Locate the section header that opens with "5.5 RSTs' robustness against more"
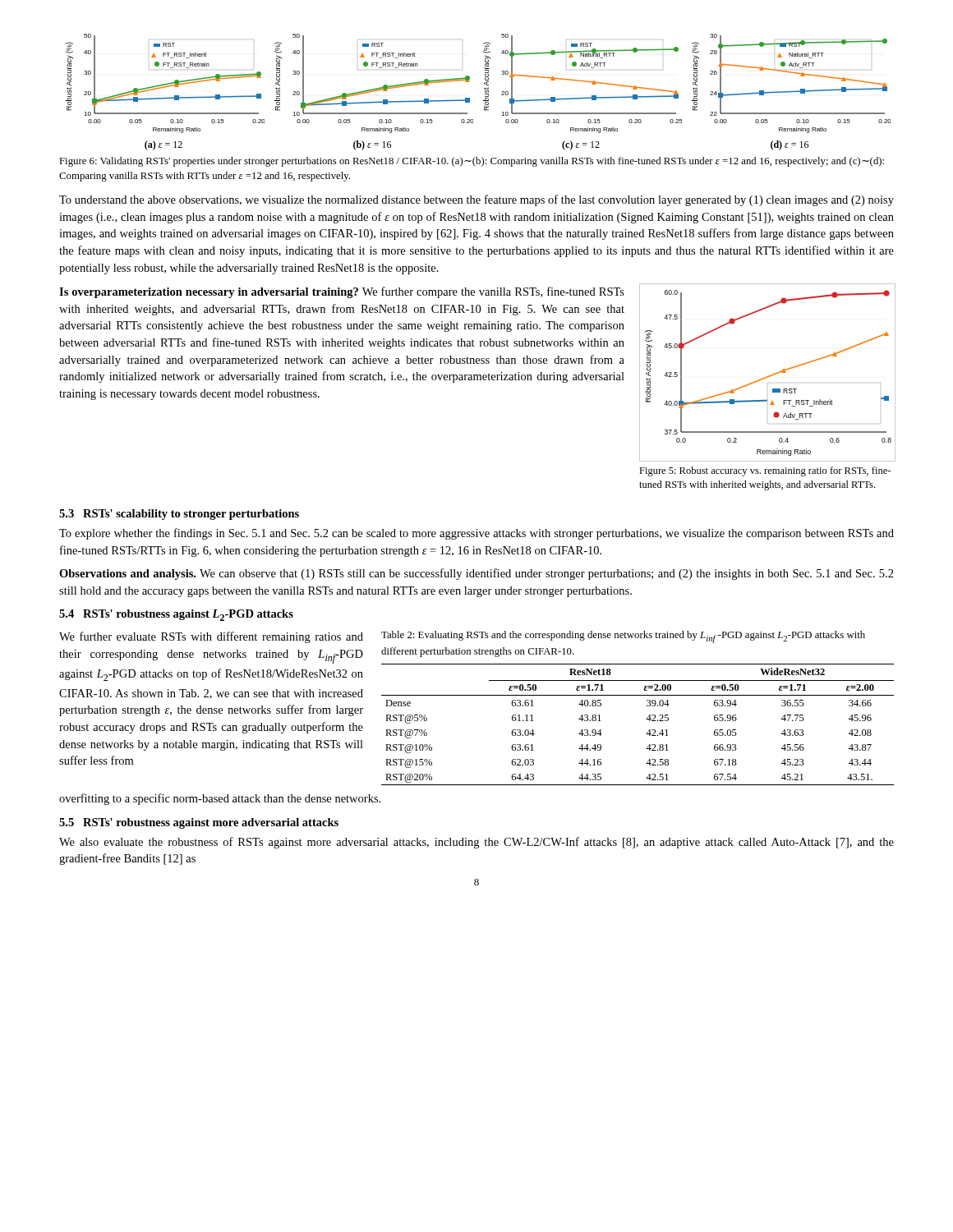The image size is (953, 1232). click(199, 822)
